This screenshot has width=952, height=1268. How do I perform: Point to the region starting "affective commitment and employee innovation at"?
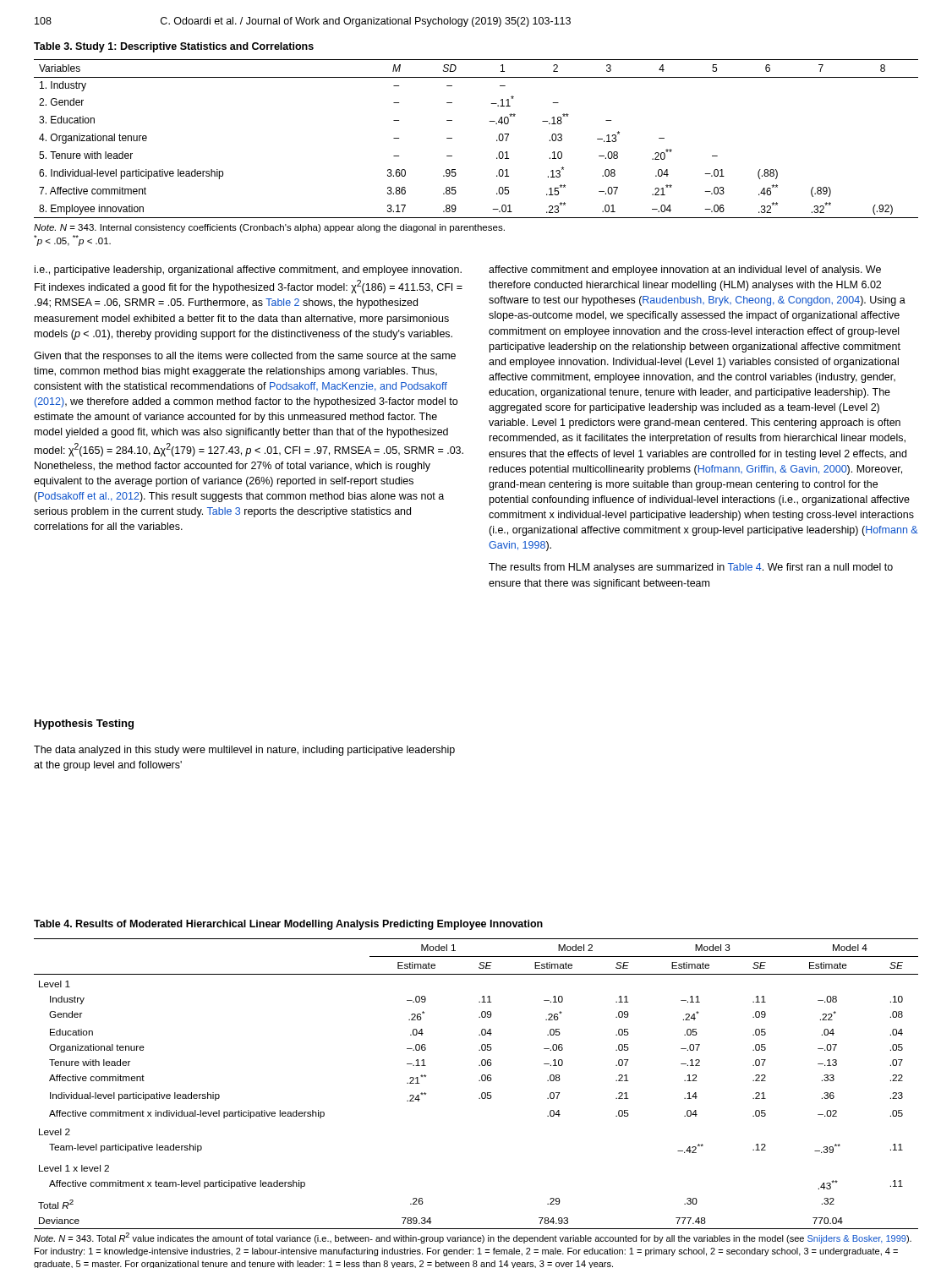point(703,426)
